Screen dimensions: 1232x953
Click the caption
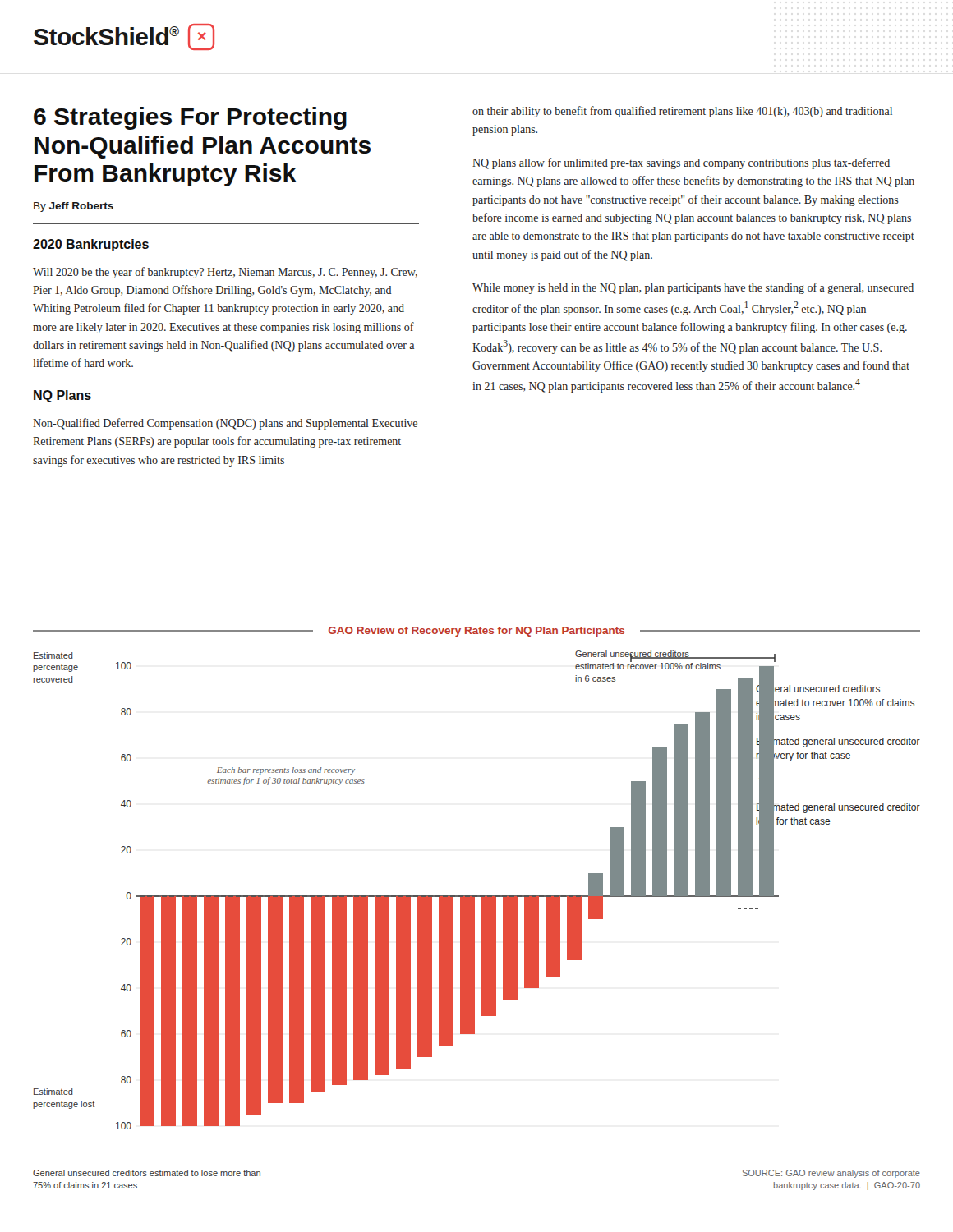point(476,630)
